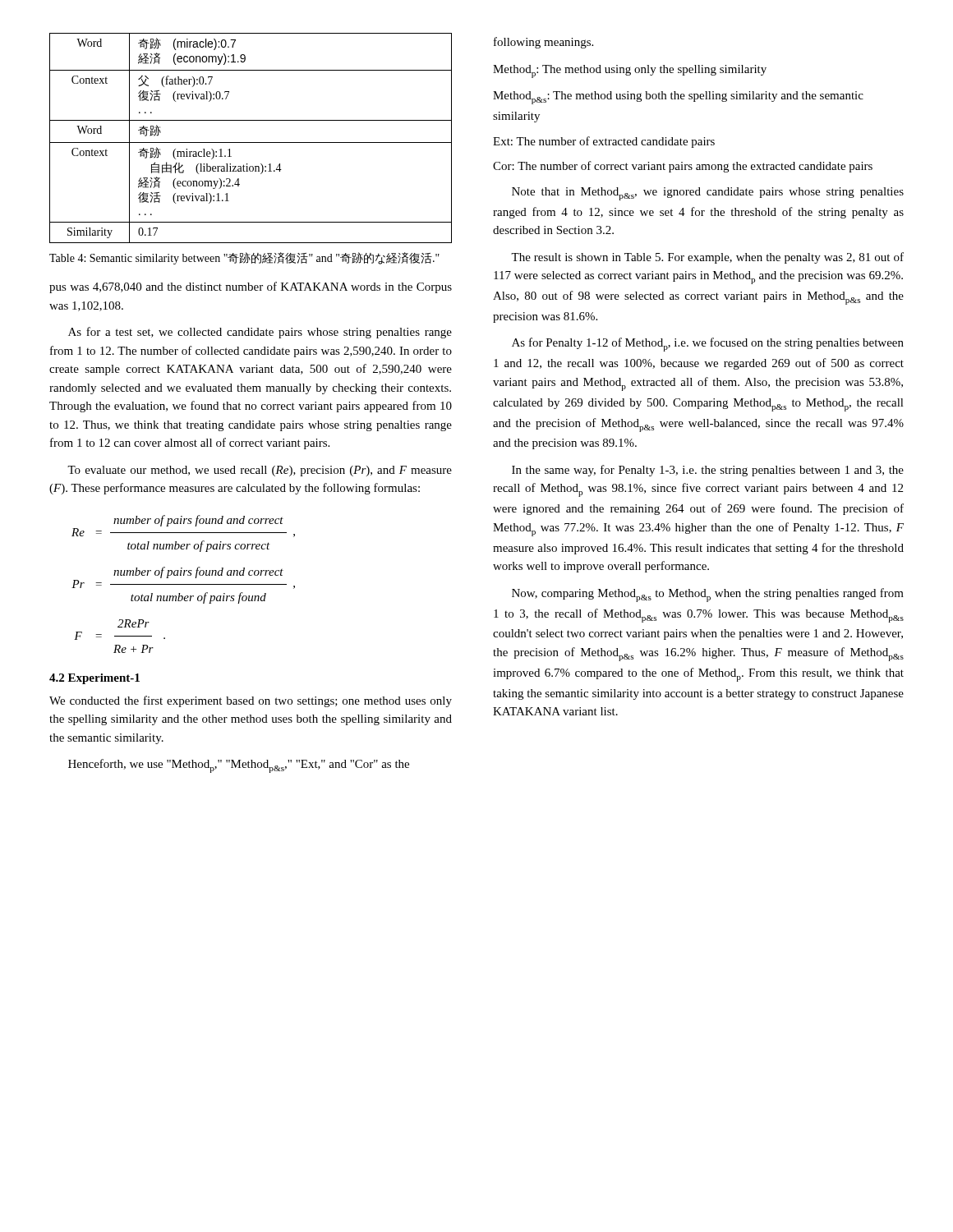
Task: Click on the block starting "We conducted the first experiment"
Action: [x=251, y=733]
